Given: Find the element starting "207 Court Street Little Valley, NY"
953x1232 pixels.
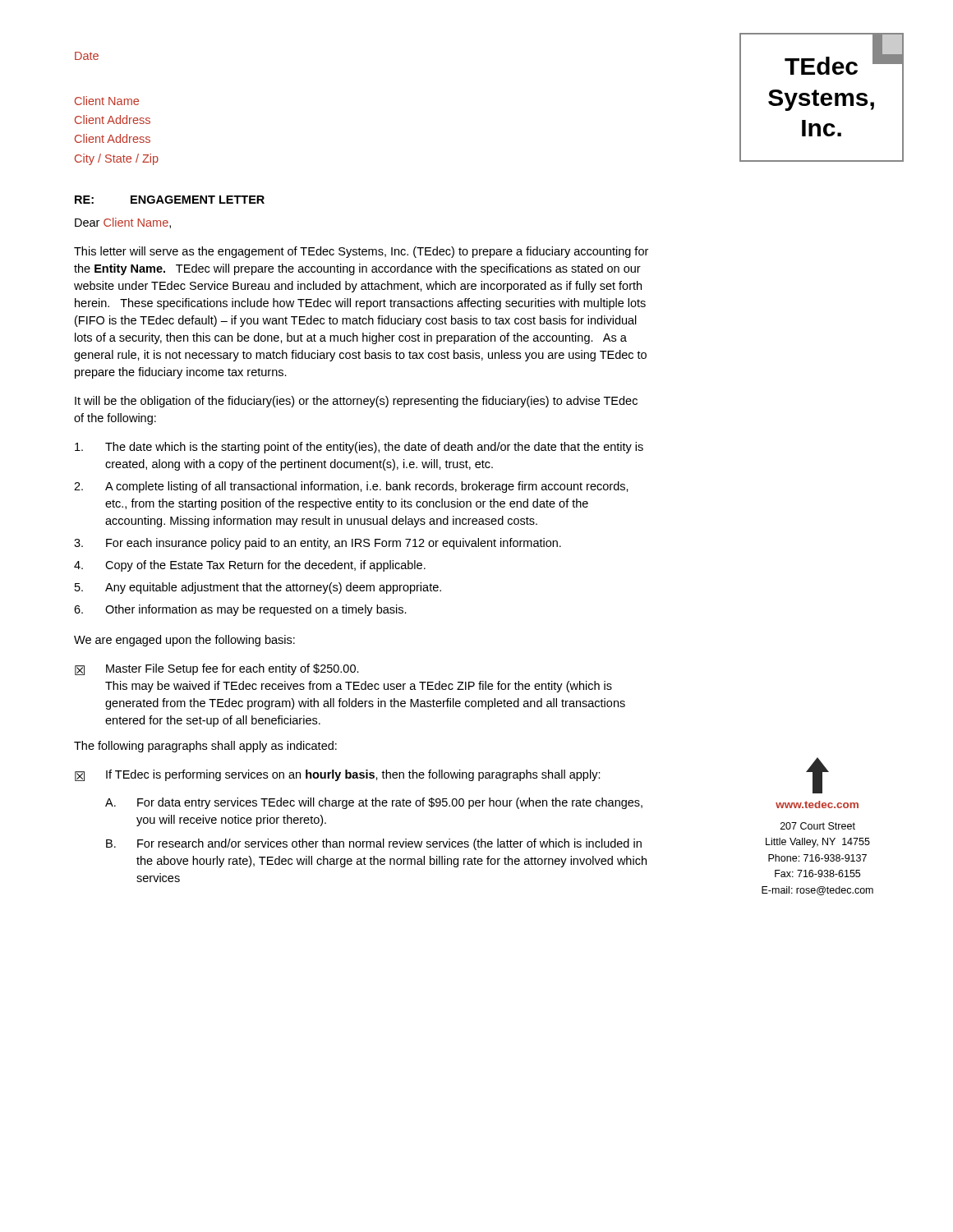Looking at the screenshot, I should point(817,858).
